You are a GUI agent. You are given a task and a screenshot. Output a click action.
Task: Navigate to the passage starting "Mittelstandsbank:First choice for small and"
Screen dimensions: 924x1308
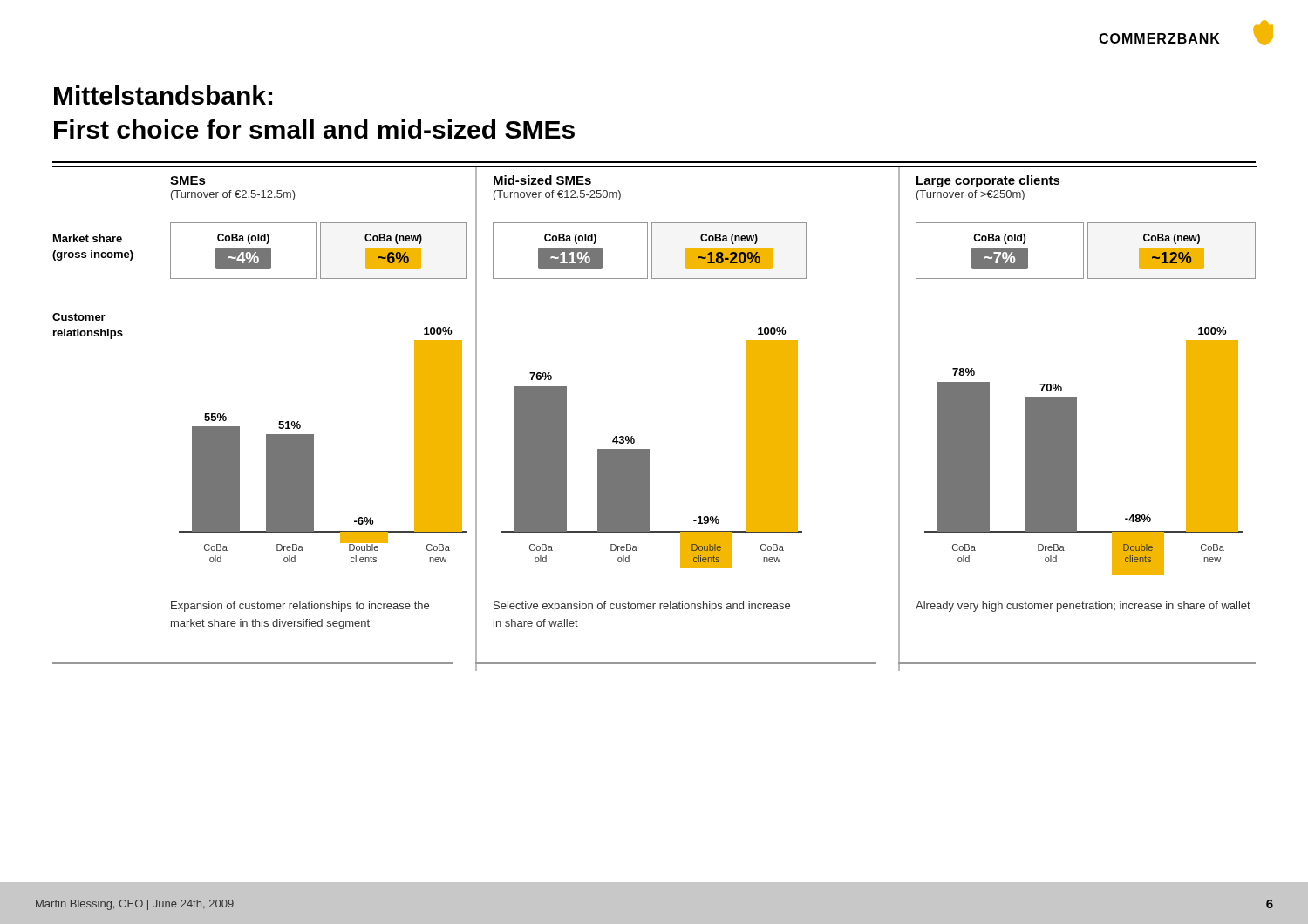pos(358,112)
